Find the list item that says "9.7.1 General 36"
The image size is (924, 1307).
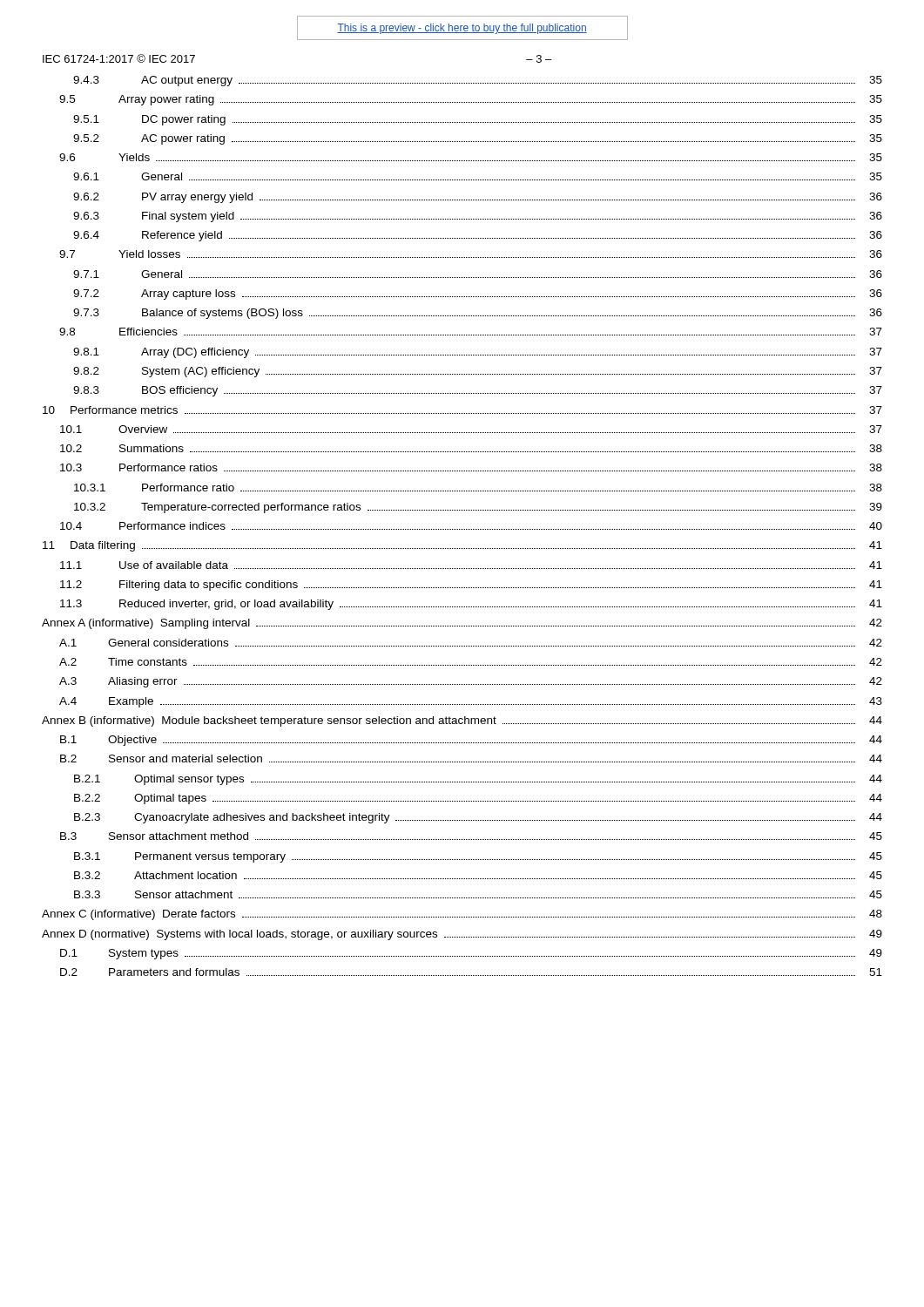(x=462, y=274)
